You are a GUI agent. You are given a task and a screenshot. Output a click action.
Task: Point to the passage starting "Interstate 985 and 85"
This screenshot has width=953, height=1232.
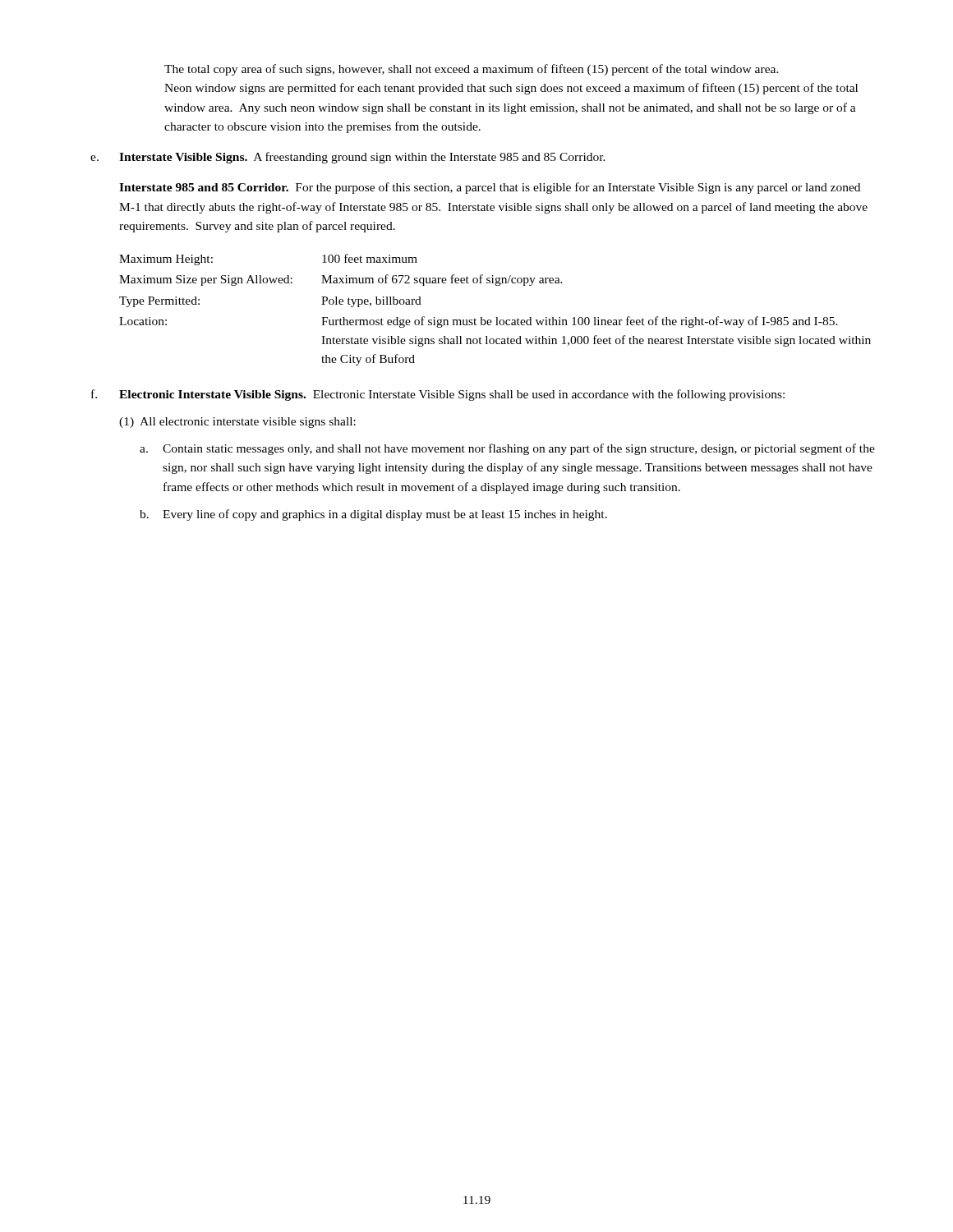[493, 206]
